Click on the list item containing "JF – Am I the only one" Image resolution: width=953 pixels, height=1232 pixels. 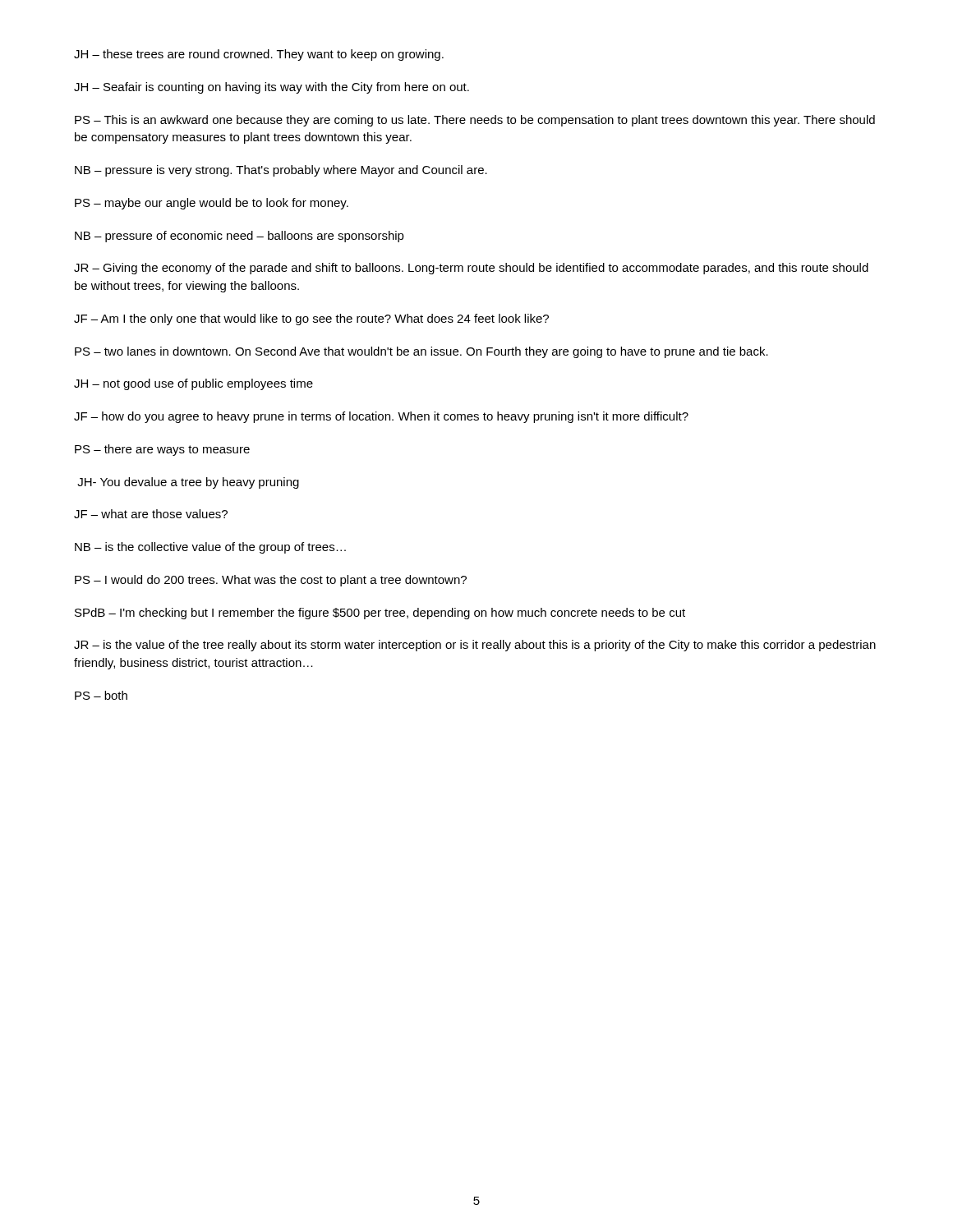(312, 318)
